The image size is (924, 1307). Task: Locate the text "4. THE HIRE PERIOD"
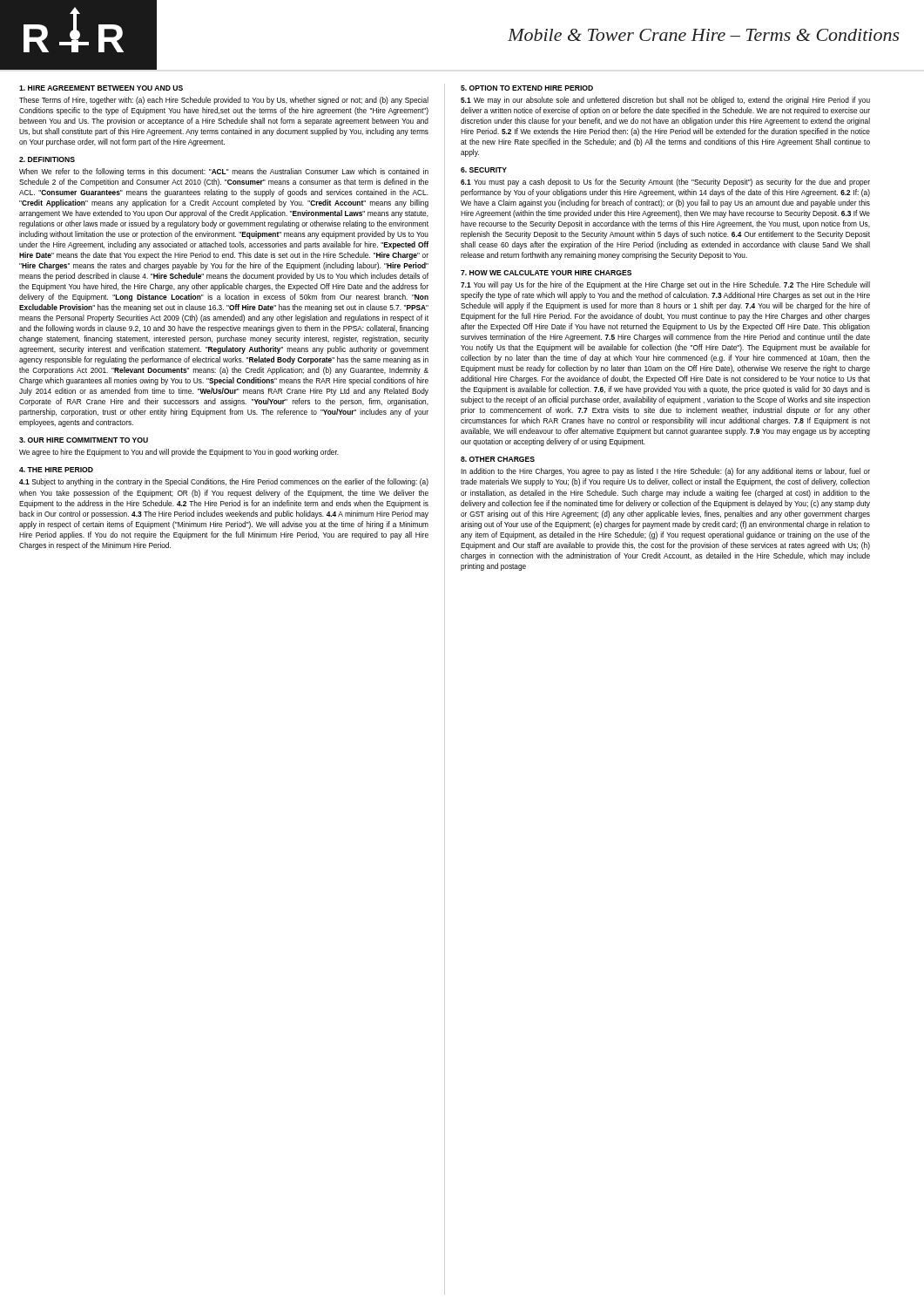(56, 470)
